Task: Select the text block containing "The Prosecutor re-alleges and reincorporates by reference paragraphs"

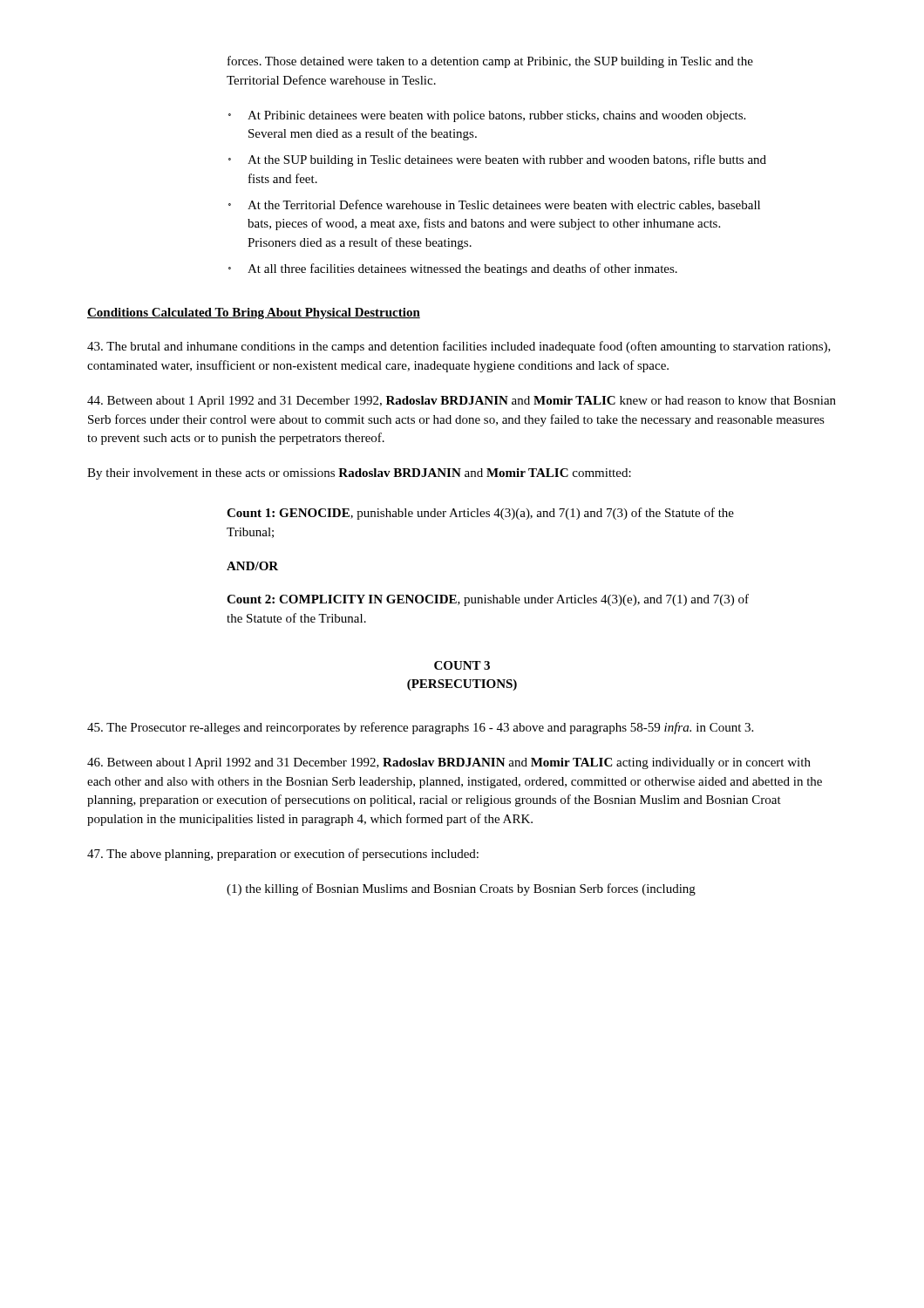Action: (421, 727)
